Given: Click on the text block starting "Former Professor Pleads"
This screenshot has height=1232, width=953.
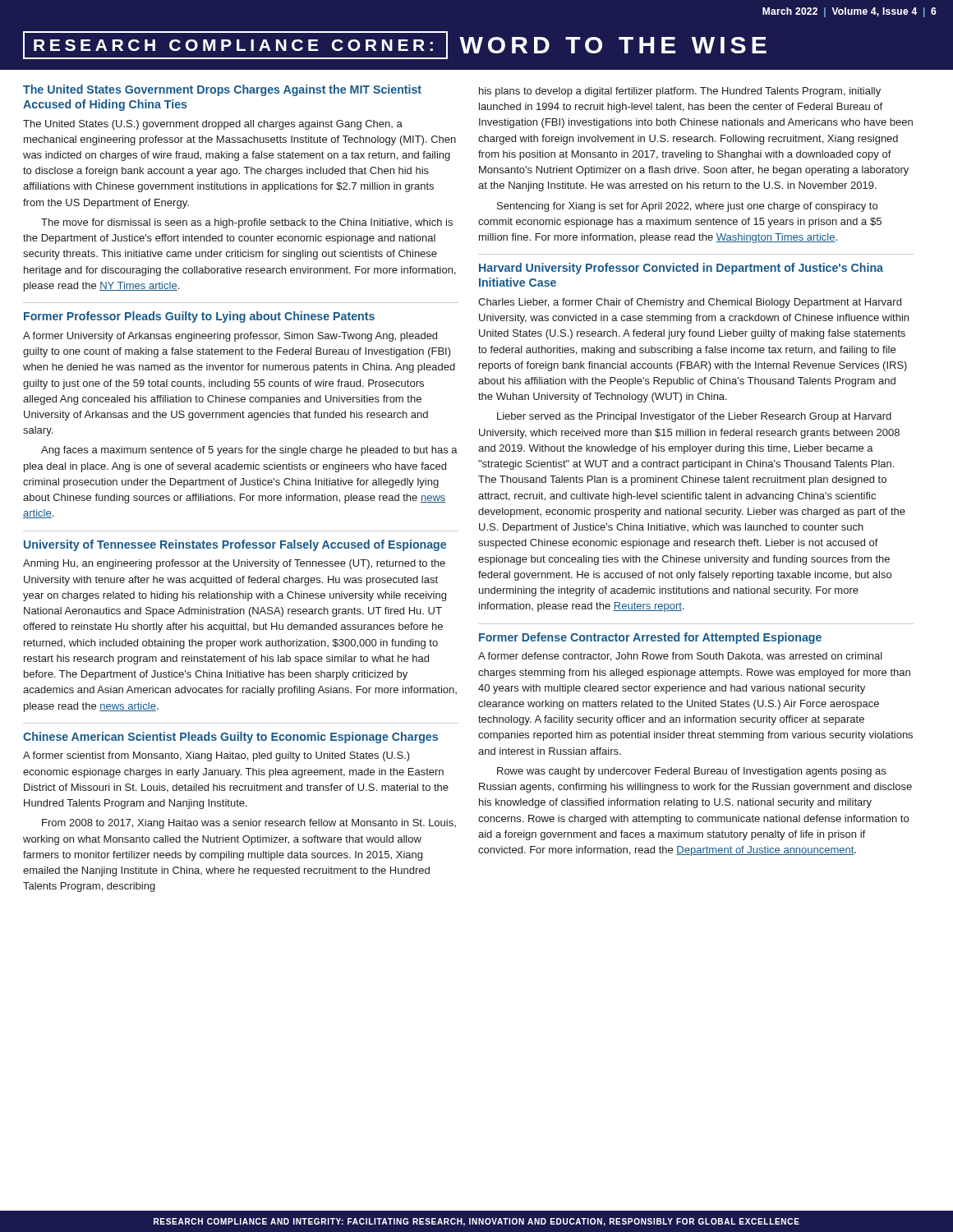Looking at the screenshot, I should [x=199, y=316].
